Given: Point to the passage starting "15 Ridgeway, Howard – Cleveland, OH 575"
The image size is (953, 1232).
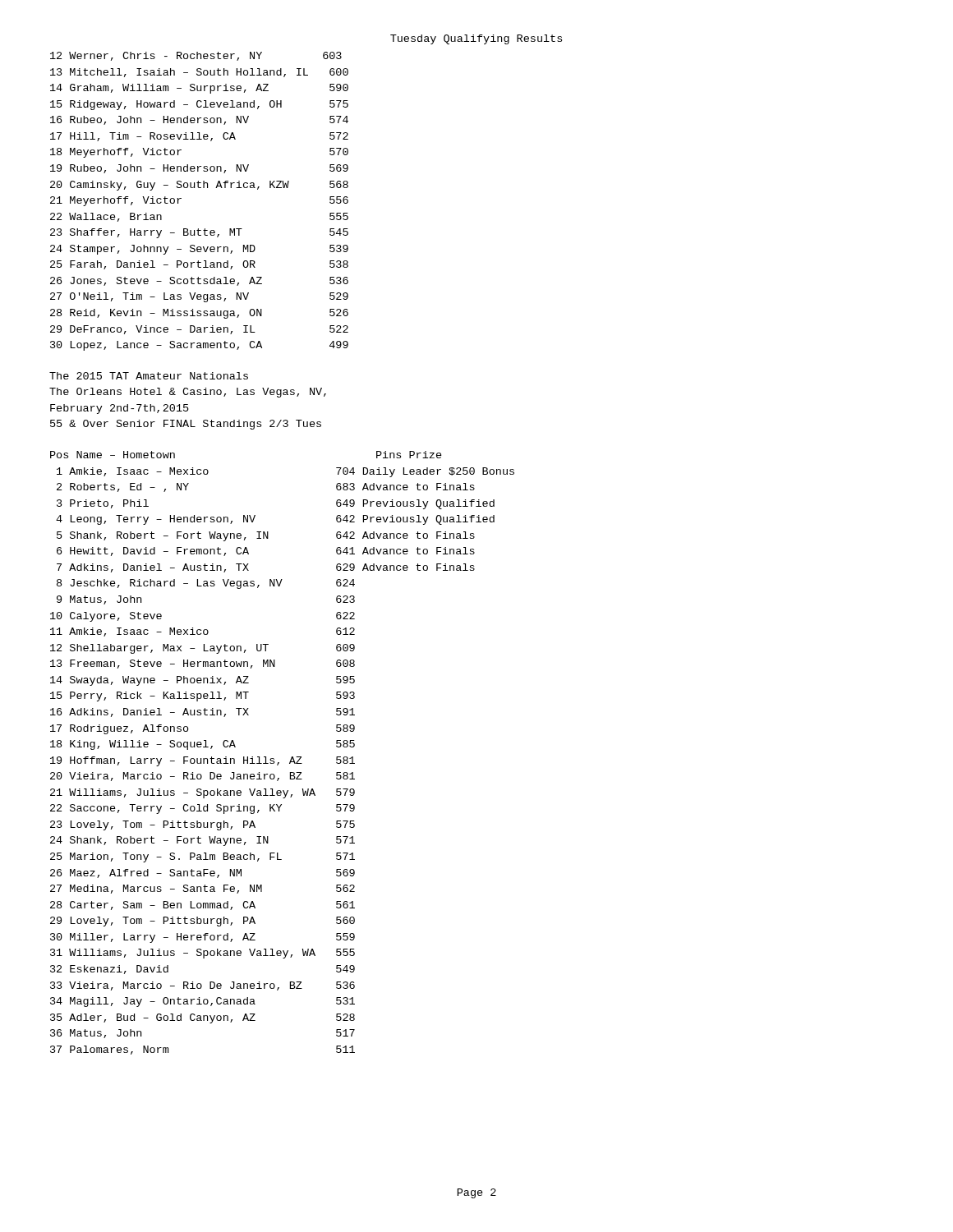Looking at the screenshot, I should coord(199,104).
